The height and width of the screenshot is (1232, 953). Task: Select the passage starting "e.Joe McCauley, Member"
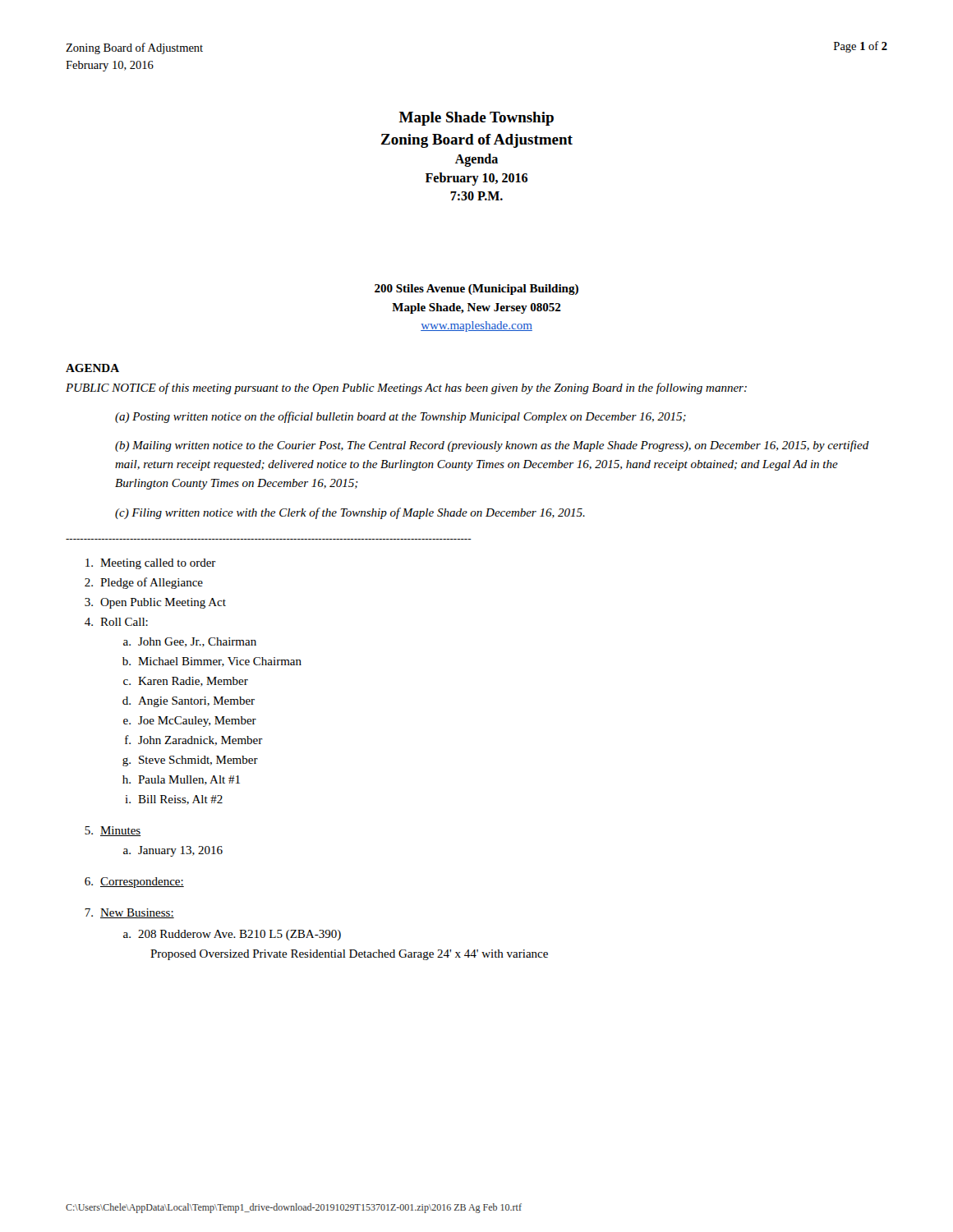[182, 721]
